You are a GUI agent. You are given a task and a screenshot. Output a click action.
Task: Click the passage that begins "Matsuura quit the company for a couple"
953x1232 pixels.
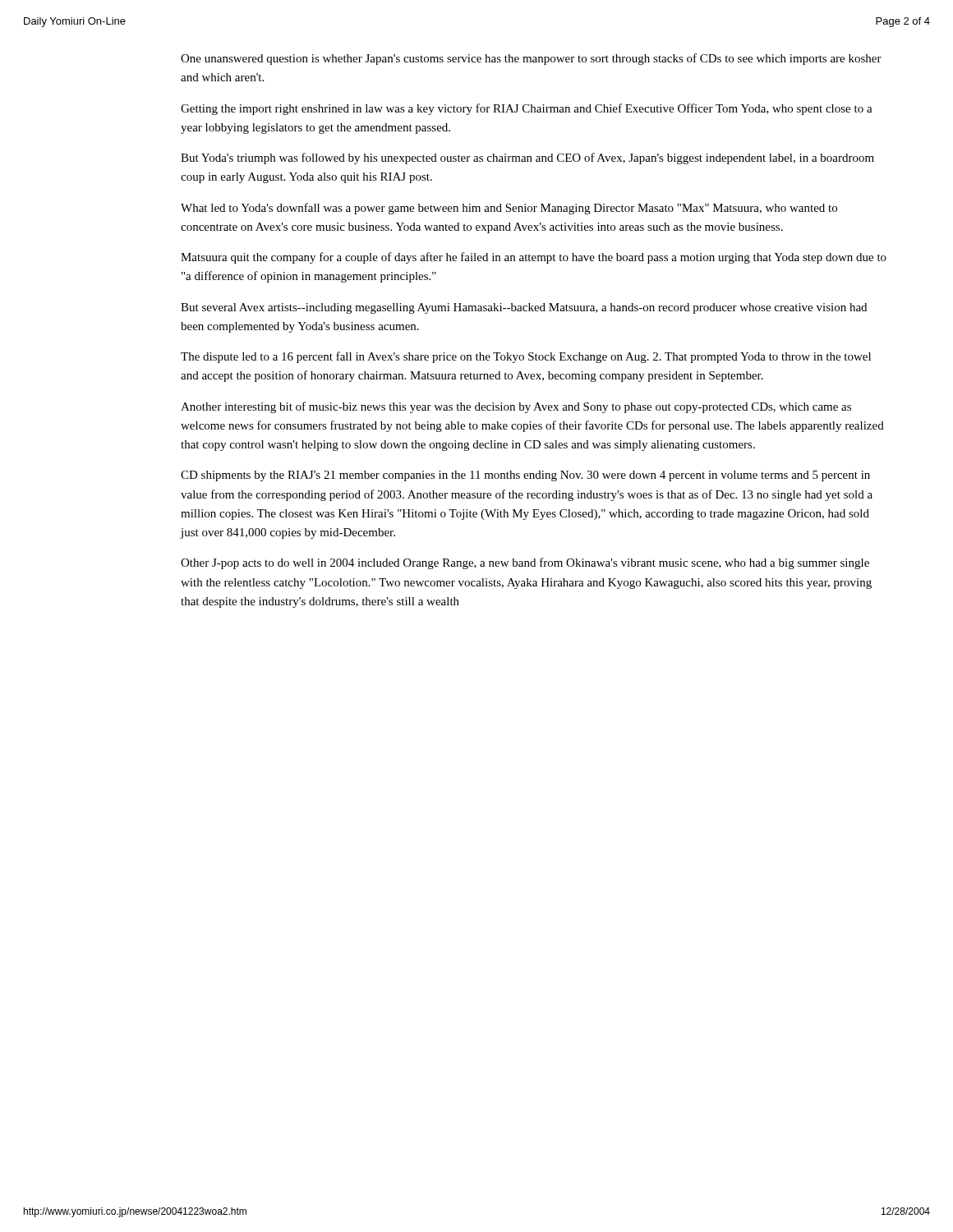click(x=534, y=267)
